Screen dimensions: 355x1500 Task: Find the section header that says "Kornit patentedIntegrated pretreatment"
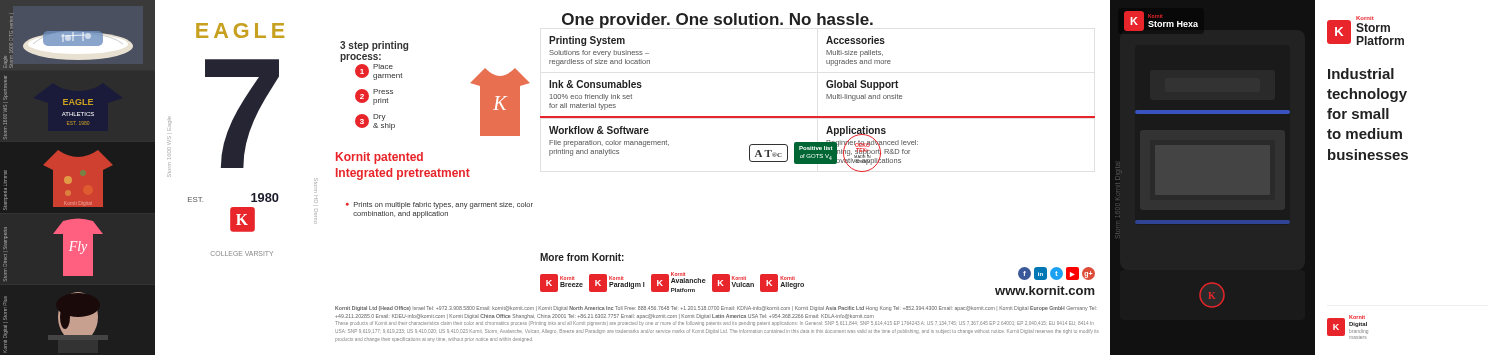pos(432,166)
